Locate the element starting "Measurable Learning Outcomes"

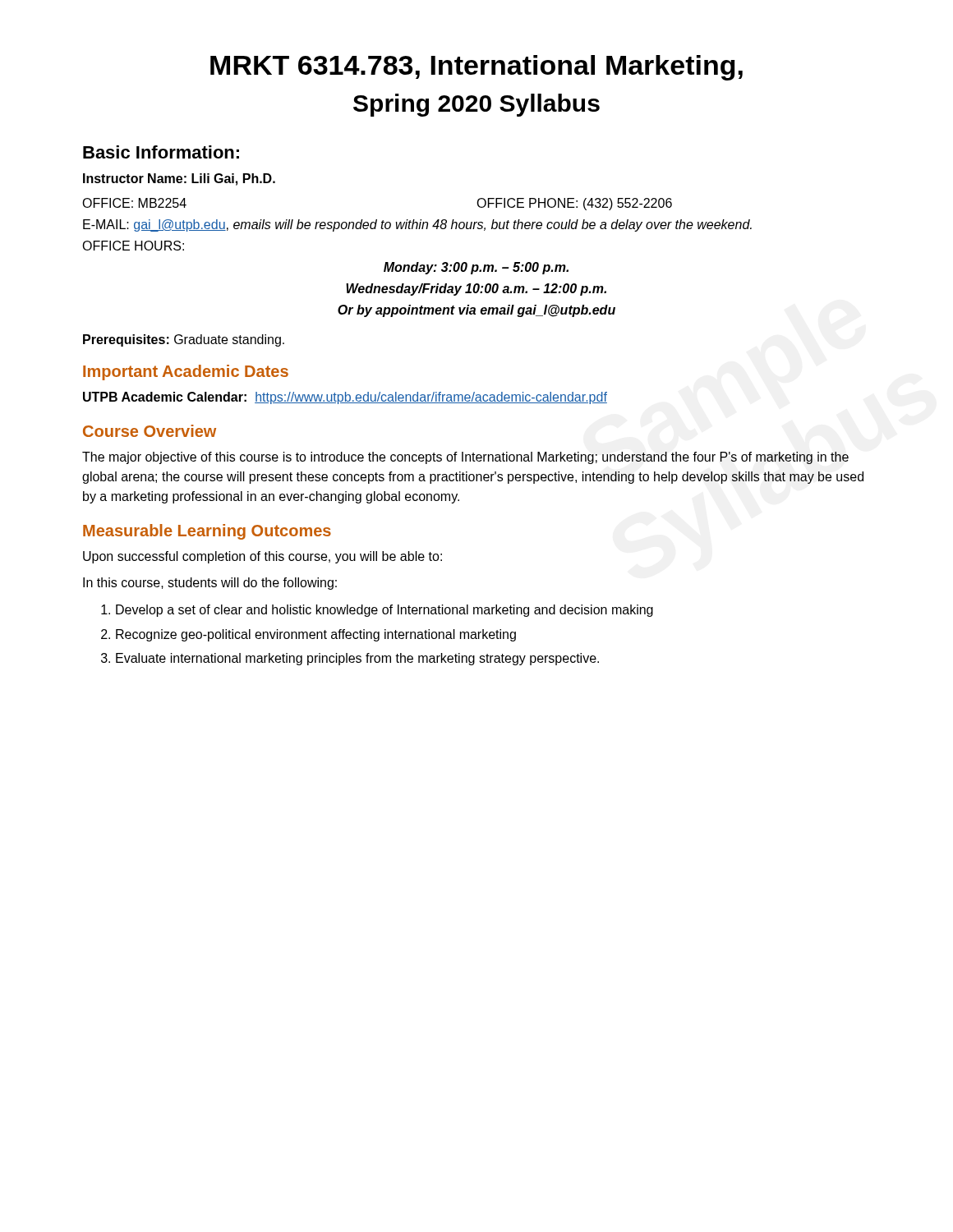coord(207,532)
